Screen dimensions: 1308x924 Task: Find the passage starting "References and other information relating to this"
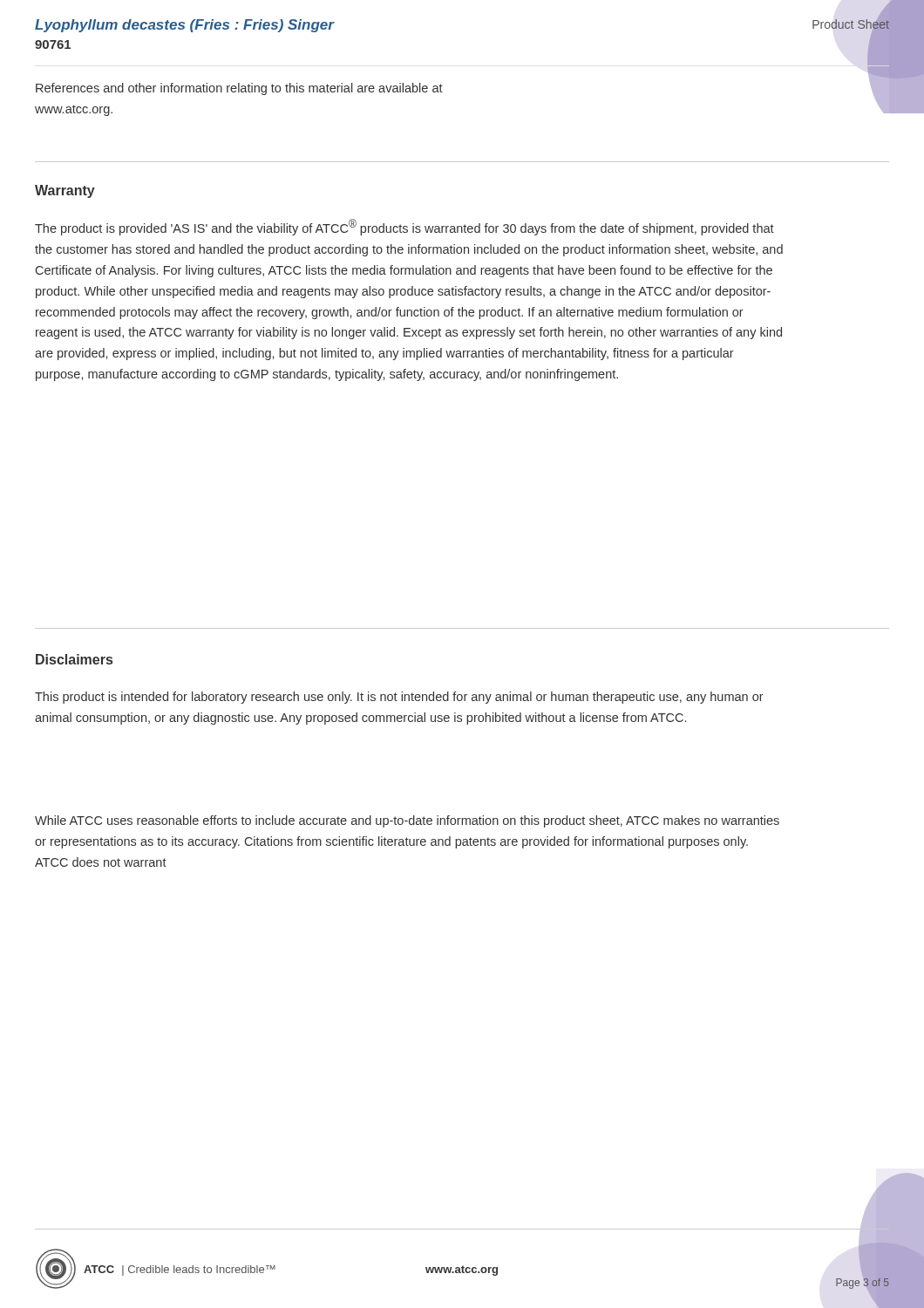tap(410, 99)
